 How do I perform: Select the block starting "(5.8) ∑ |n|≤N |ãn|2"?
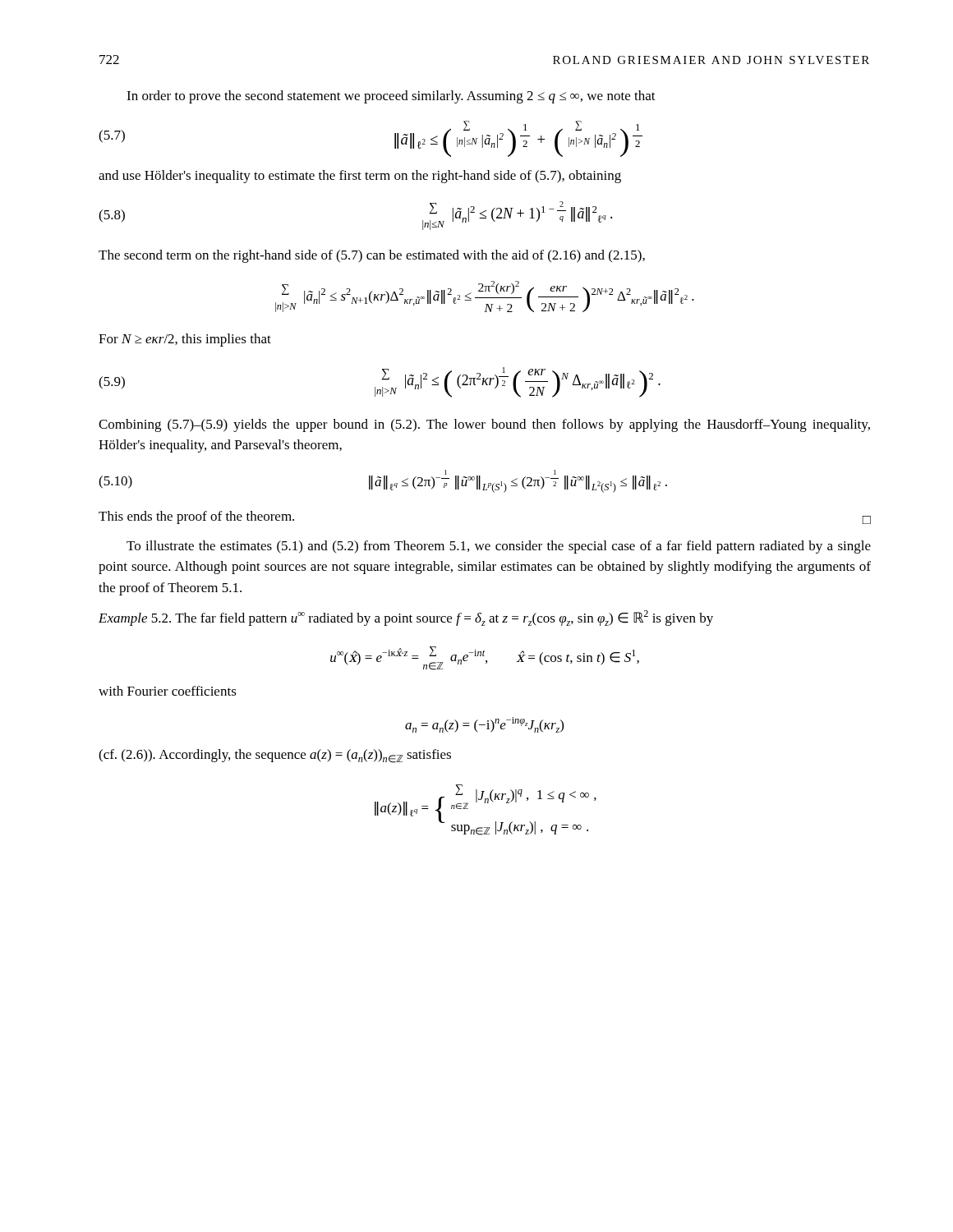click(x=485, y=215)
